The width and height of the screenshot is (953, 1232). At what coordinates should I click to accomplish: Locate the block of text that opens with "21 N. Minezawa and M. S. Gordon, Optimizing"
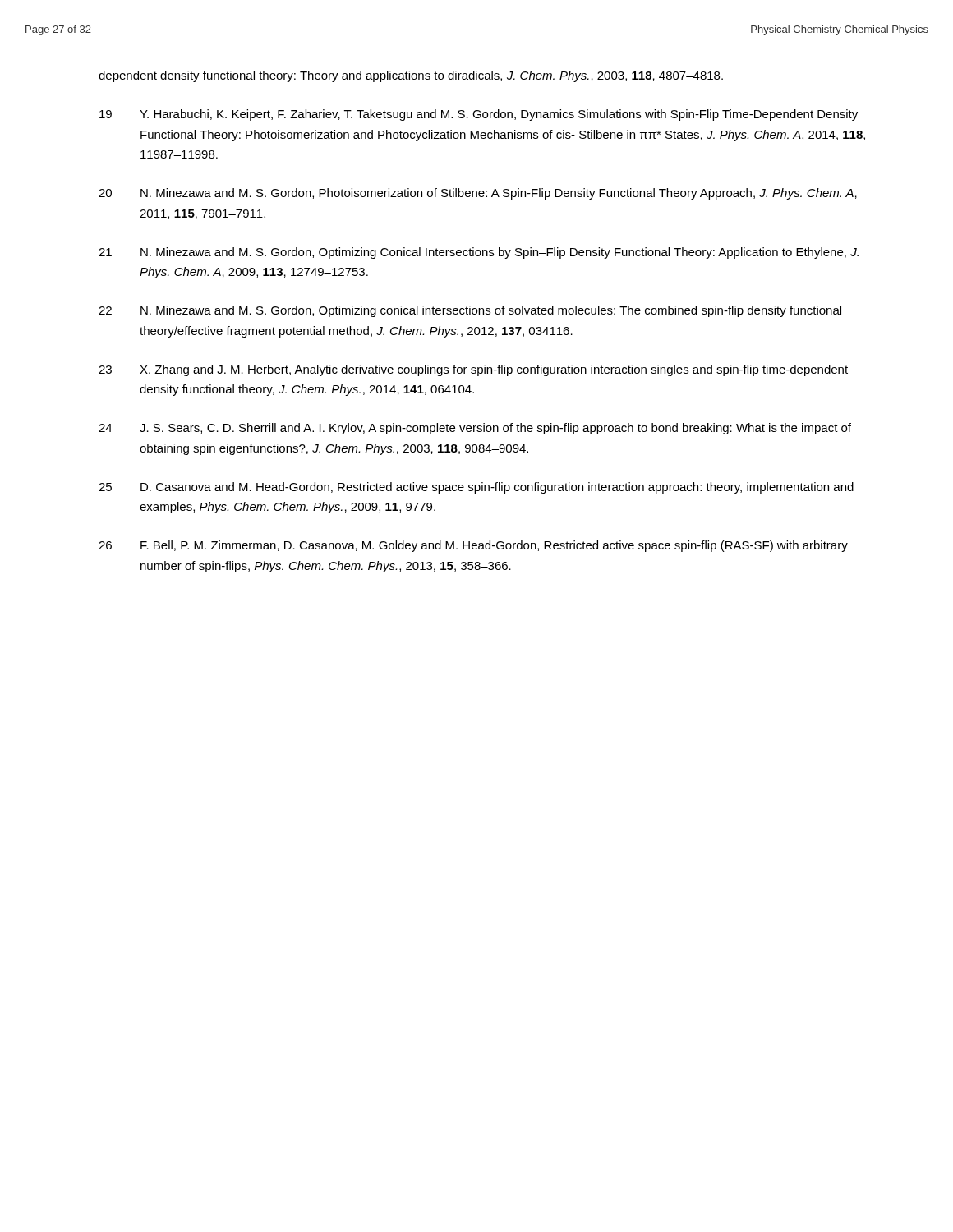[493, 262]
